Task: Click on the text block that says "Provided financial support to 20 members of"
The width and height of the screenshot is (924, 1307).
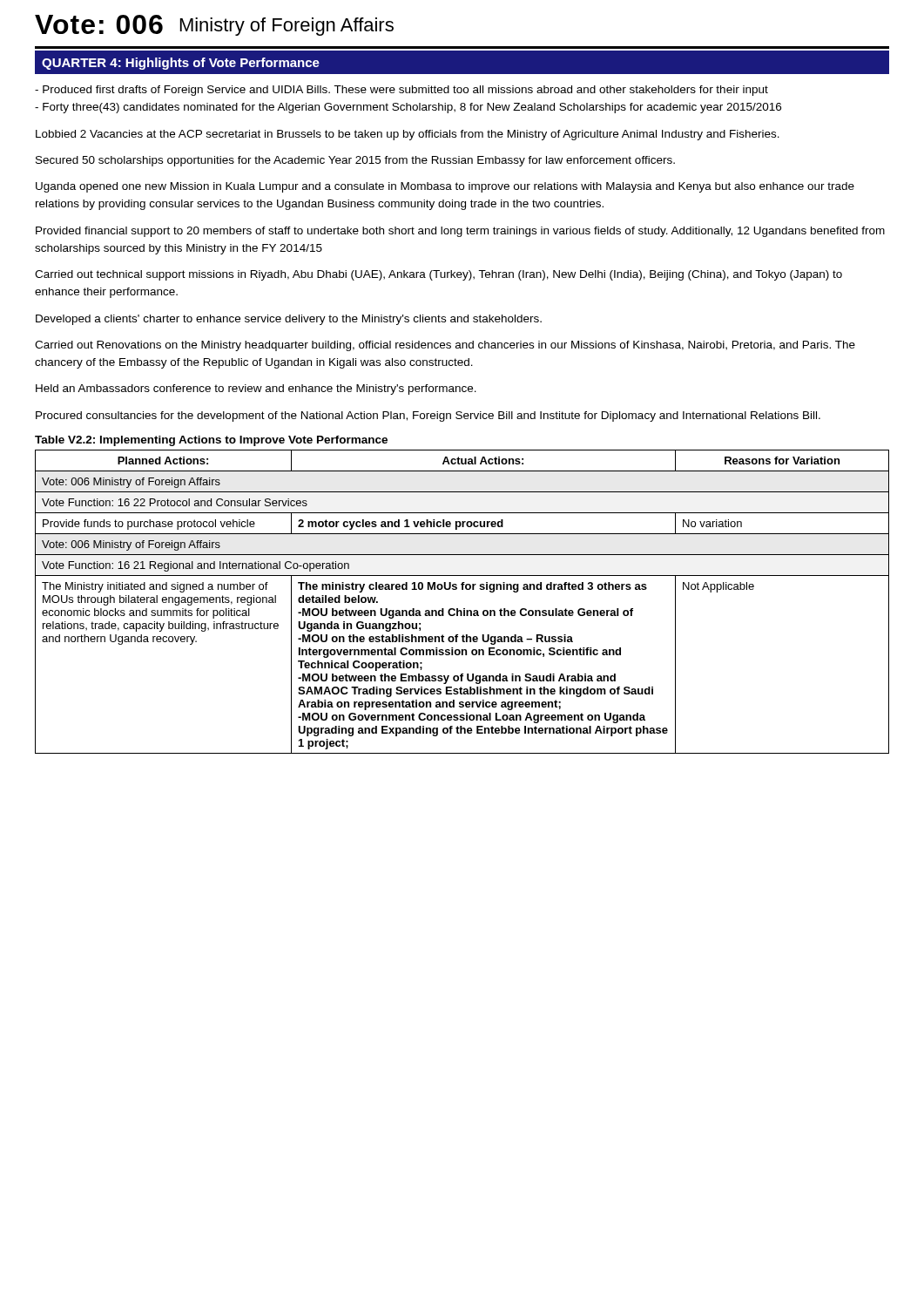Action: click(x=460, y=239)
